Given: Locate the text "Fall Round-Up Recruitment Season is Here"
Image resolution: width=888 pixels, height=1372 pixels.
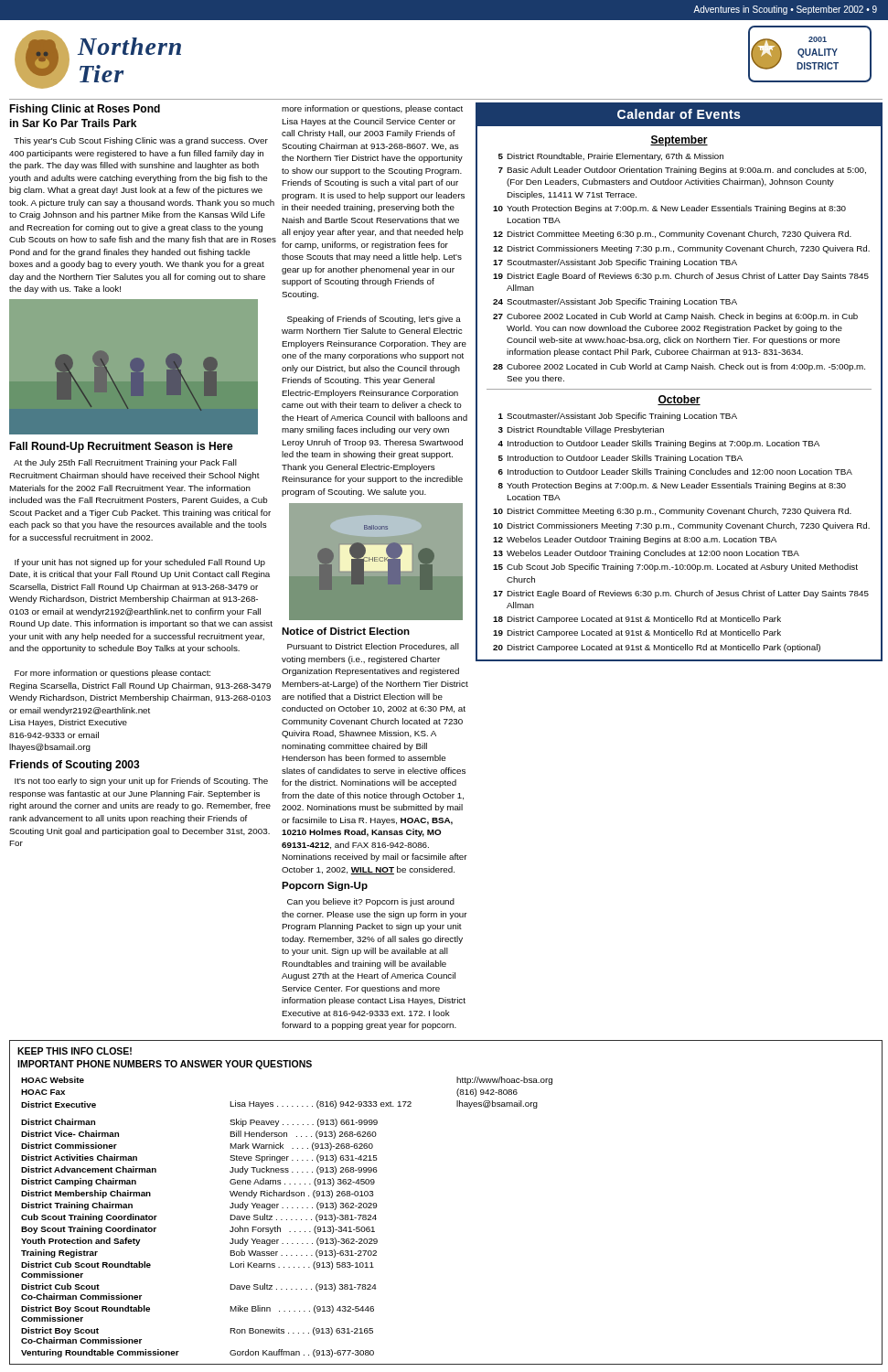Looking at the screenshot, I should click(x=121, y=446).
